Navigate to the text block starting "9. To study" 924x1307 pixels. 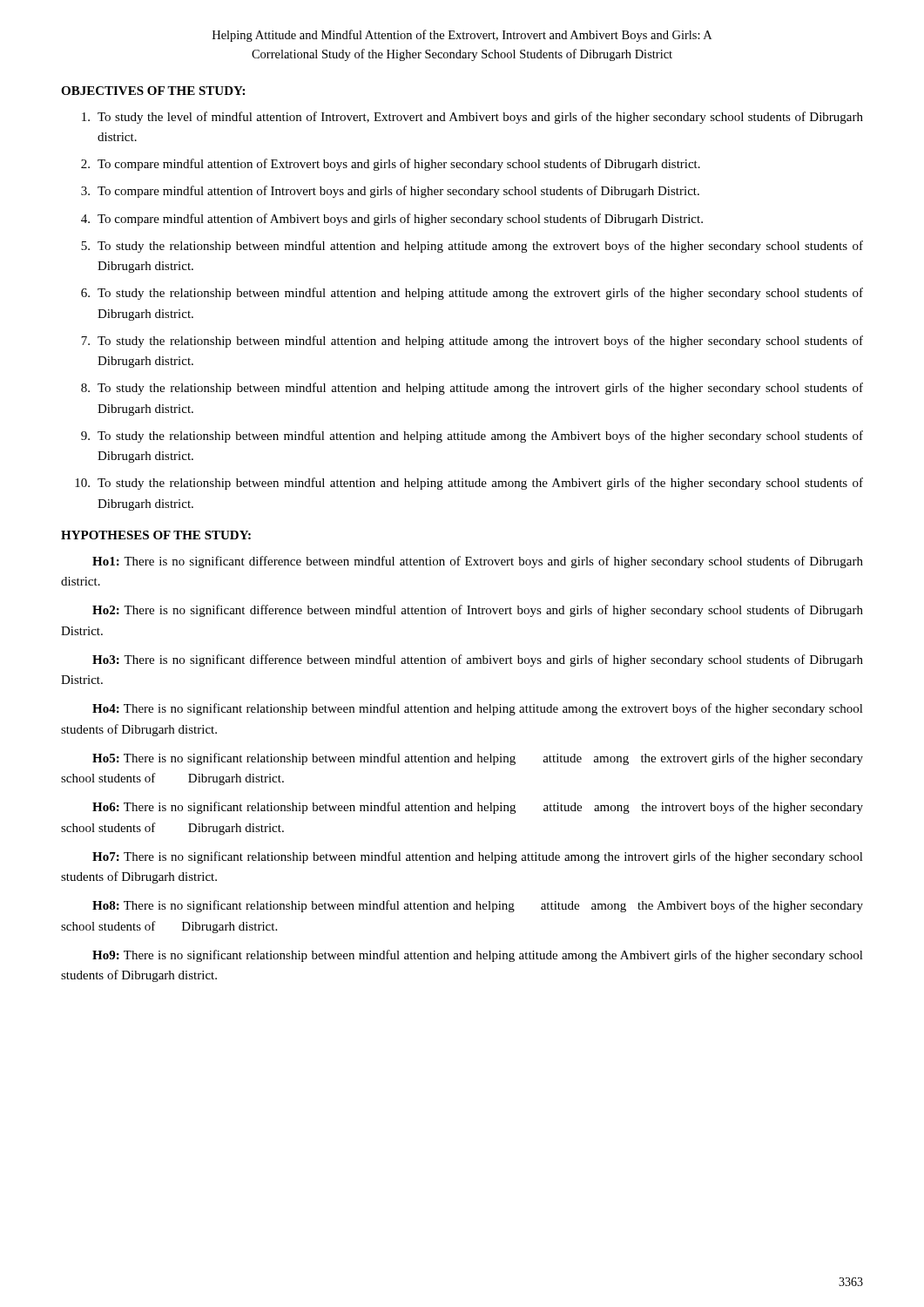click(462, 446)
